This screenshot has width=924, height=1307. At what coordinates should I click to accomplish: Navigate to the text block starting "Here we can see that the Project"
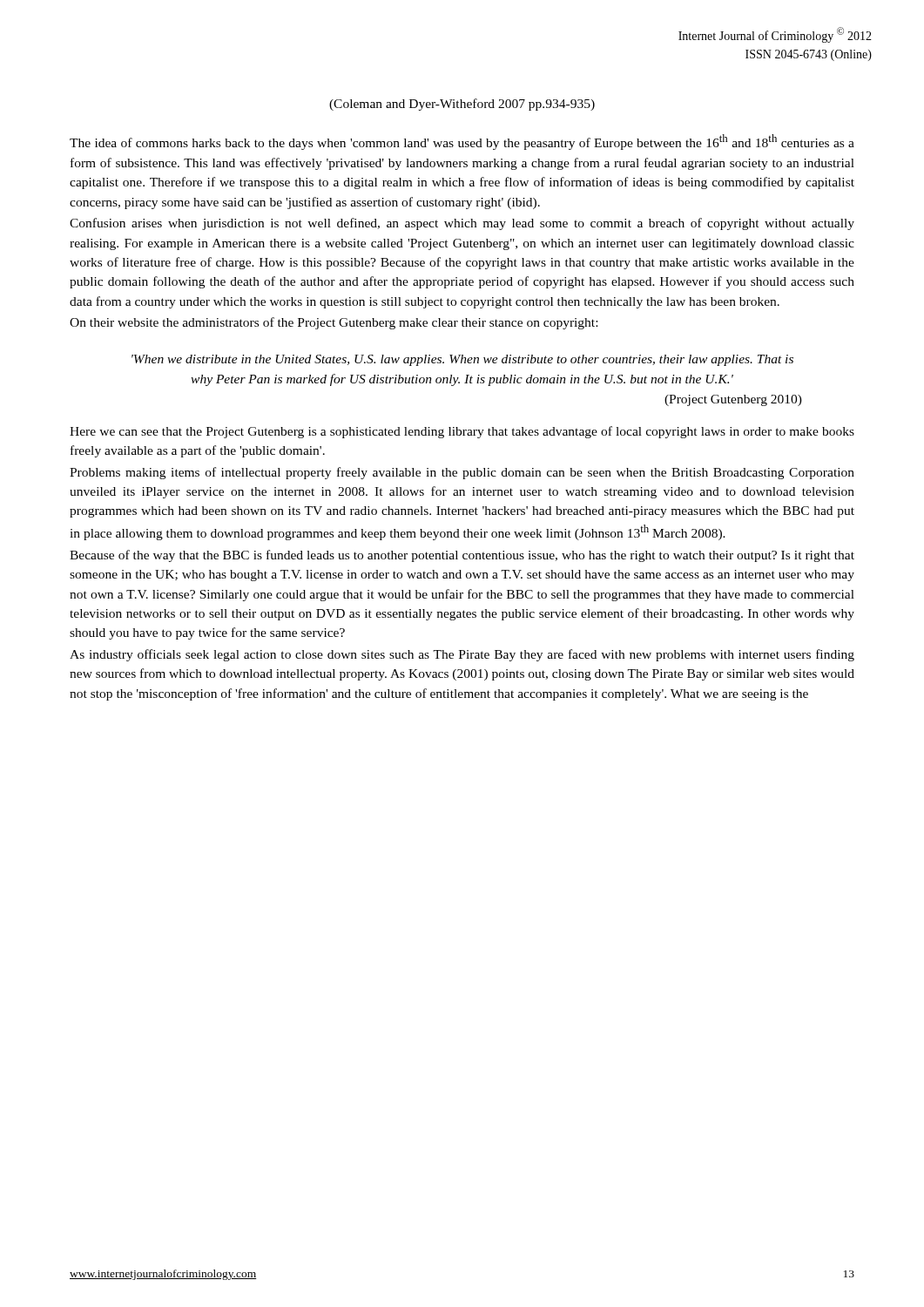[462, 440]
